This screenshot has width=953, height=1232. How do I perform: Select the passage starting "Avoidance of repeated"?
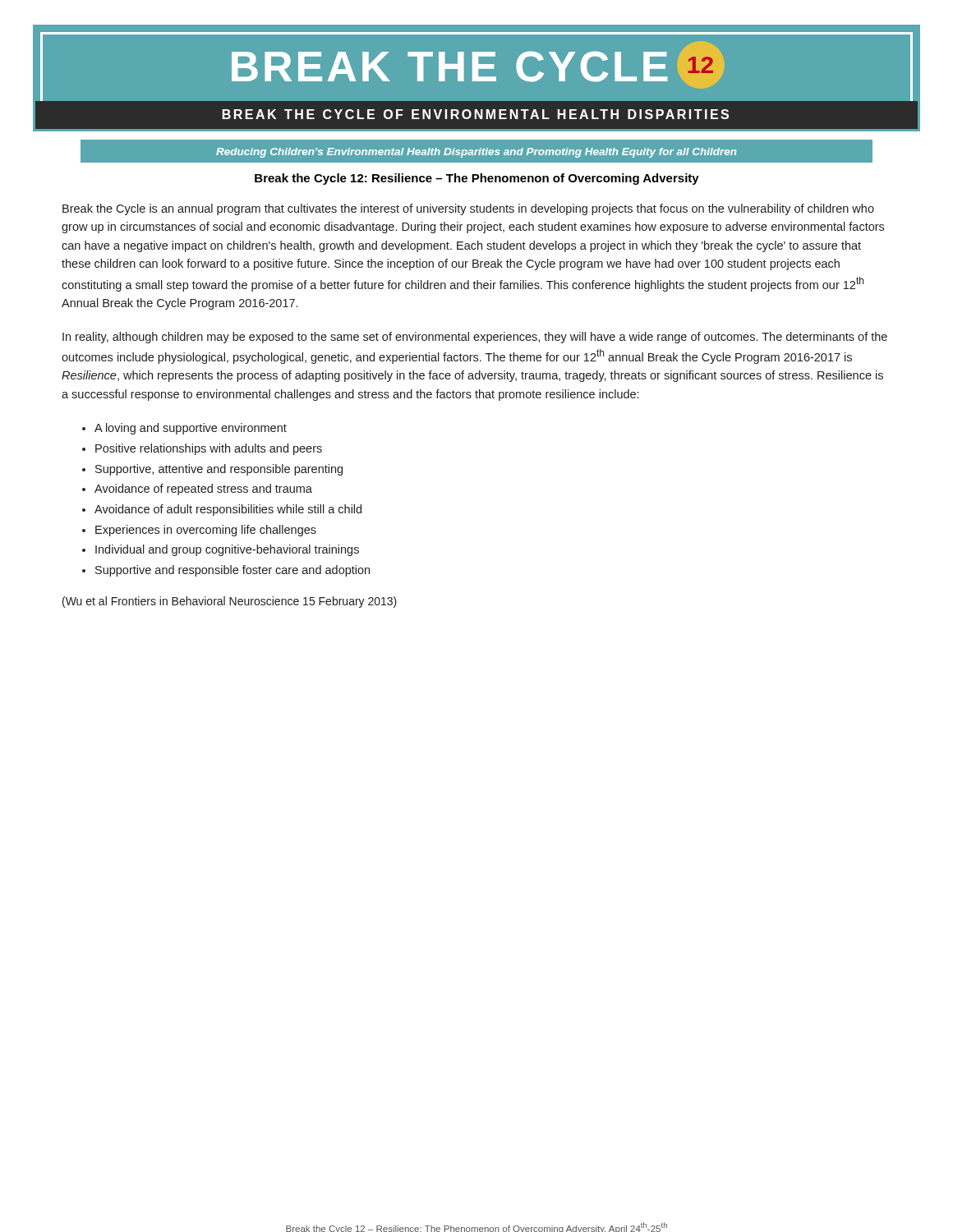click(x=203, y=489)
